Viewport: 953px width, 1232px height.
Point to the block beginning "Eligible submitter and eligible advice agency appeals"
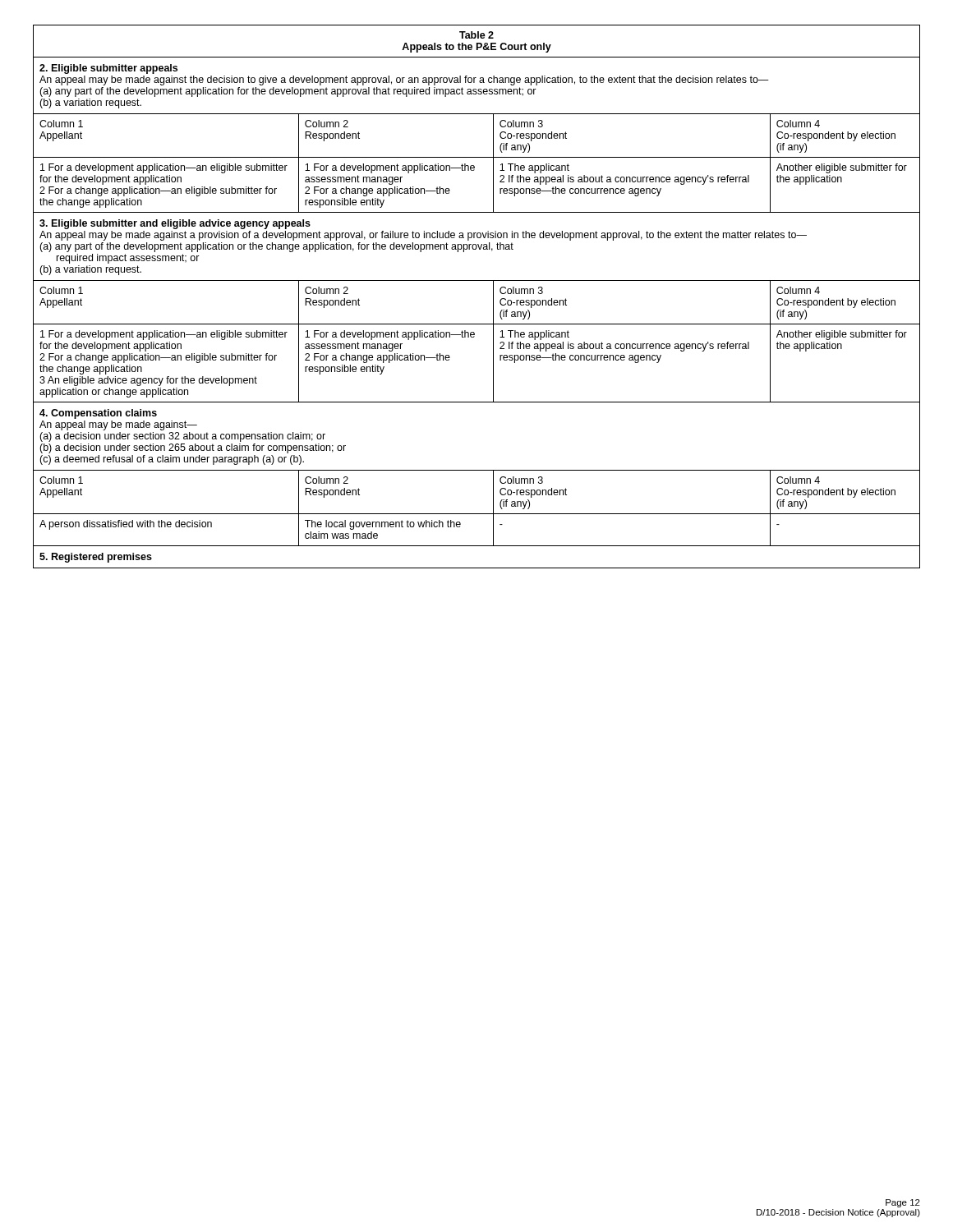(423, 246)
